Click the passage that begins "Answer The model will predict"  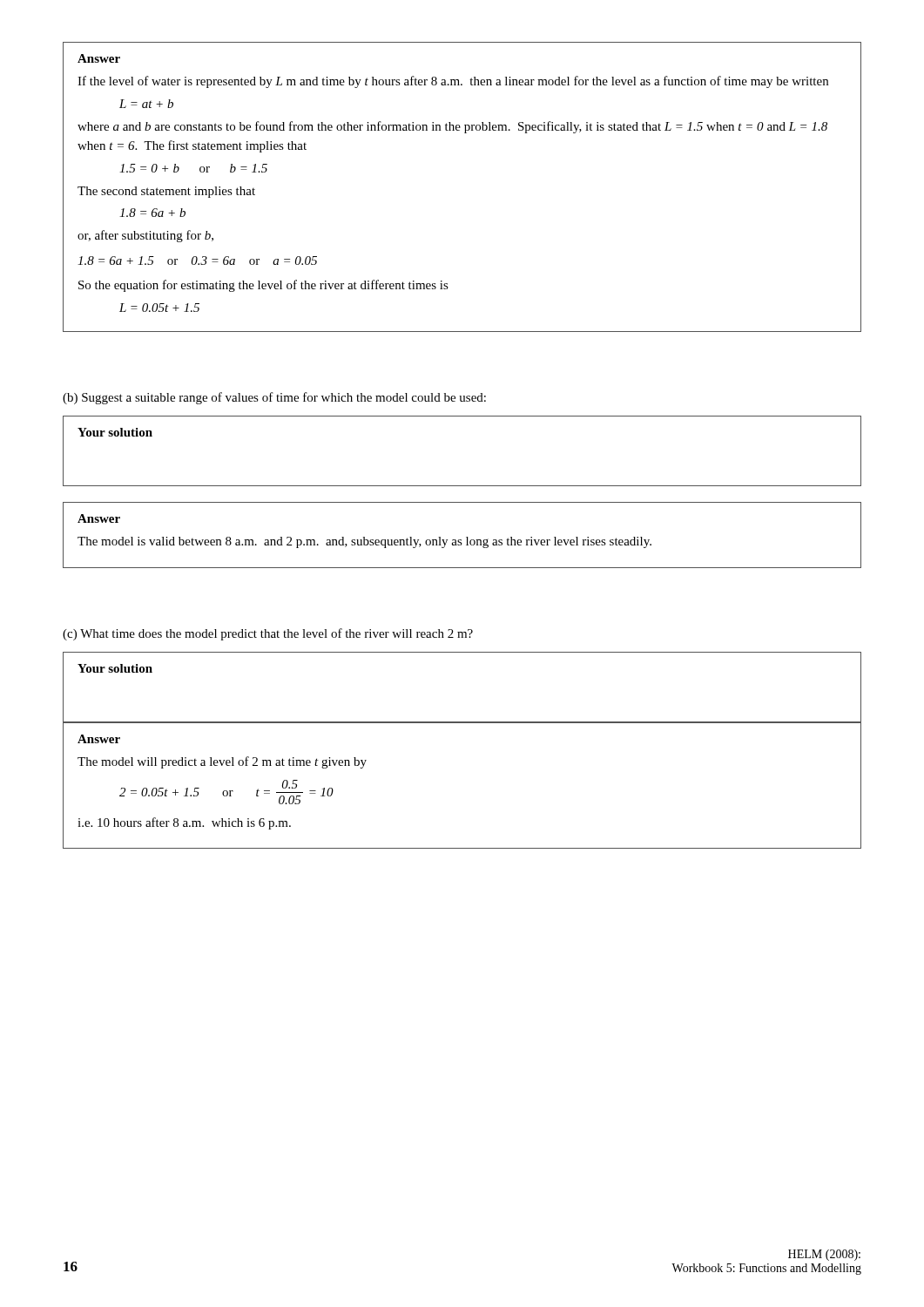(x=99, y=739)
